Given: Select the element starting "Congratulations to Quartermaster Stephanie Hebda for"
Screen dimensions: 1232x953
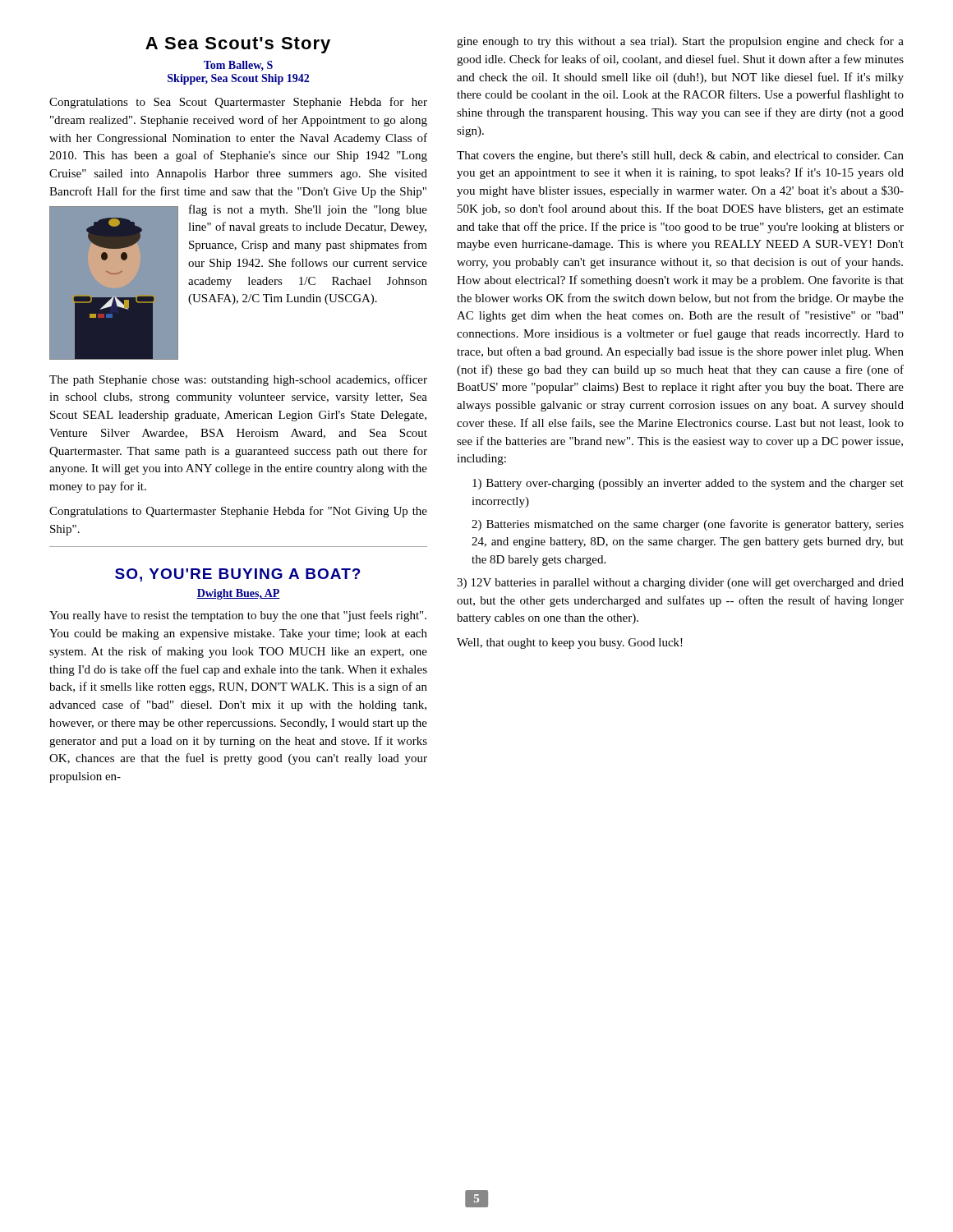Looking at the screenshot, I should pos(238,520).
